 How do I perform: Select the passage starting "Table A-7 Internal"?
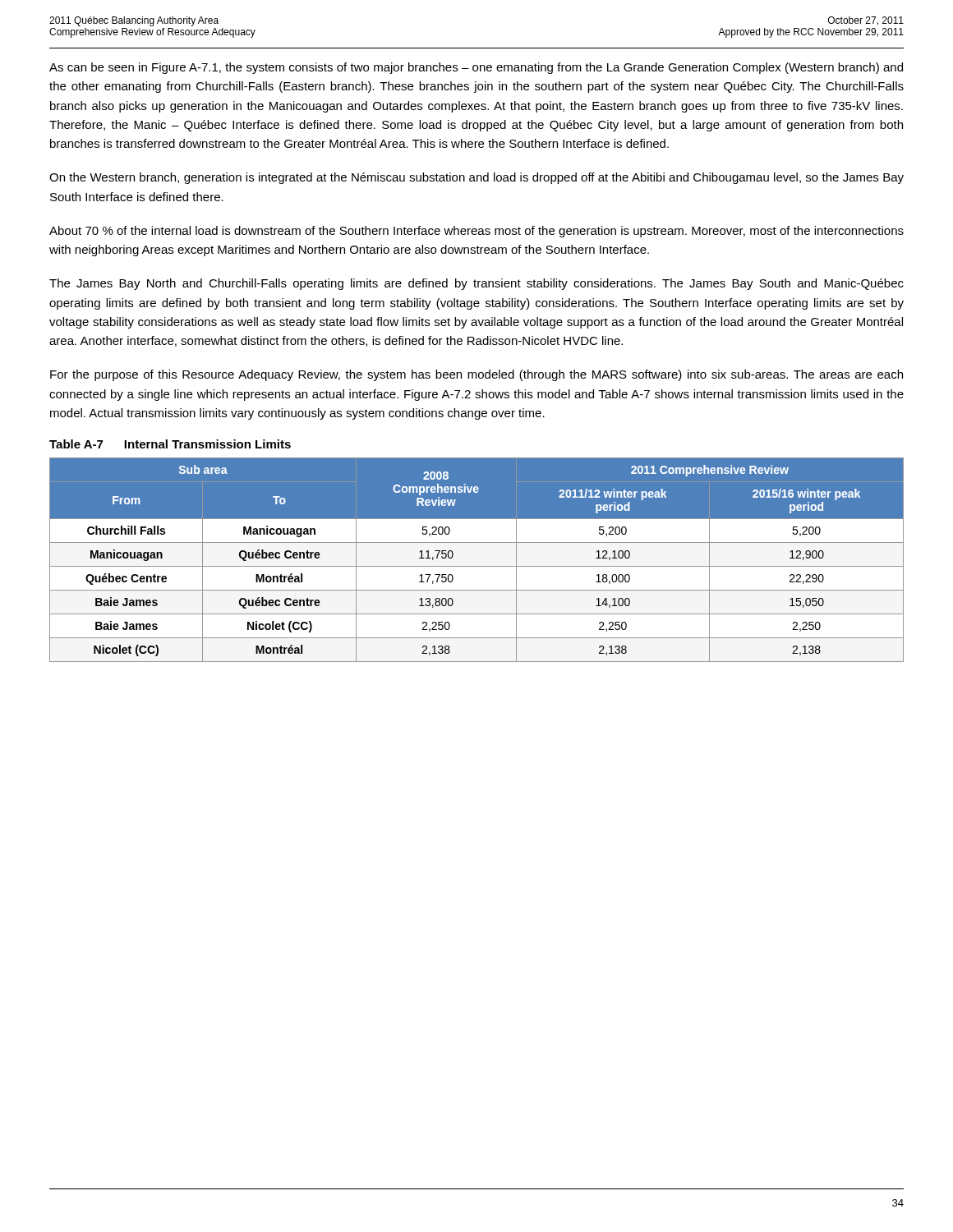pos(170,444)
